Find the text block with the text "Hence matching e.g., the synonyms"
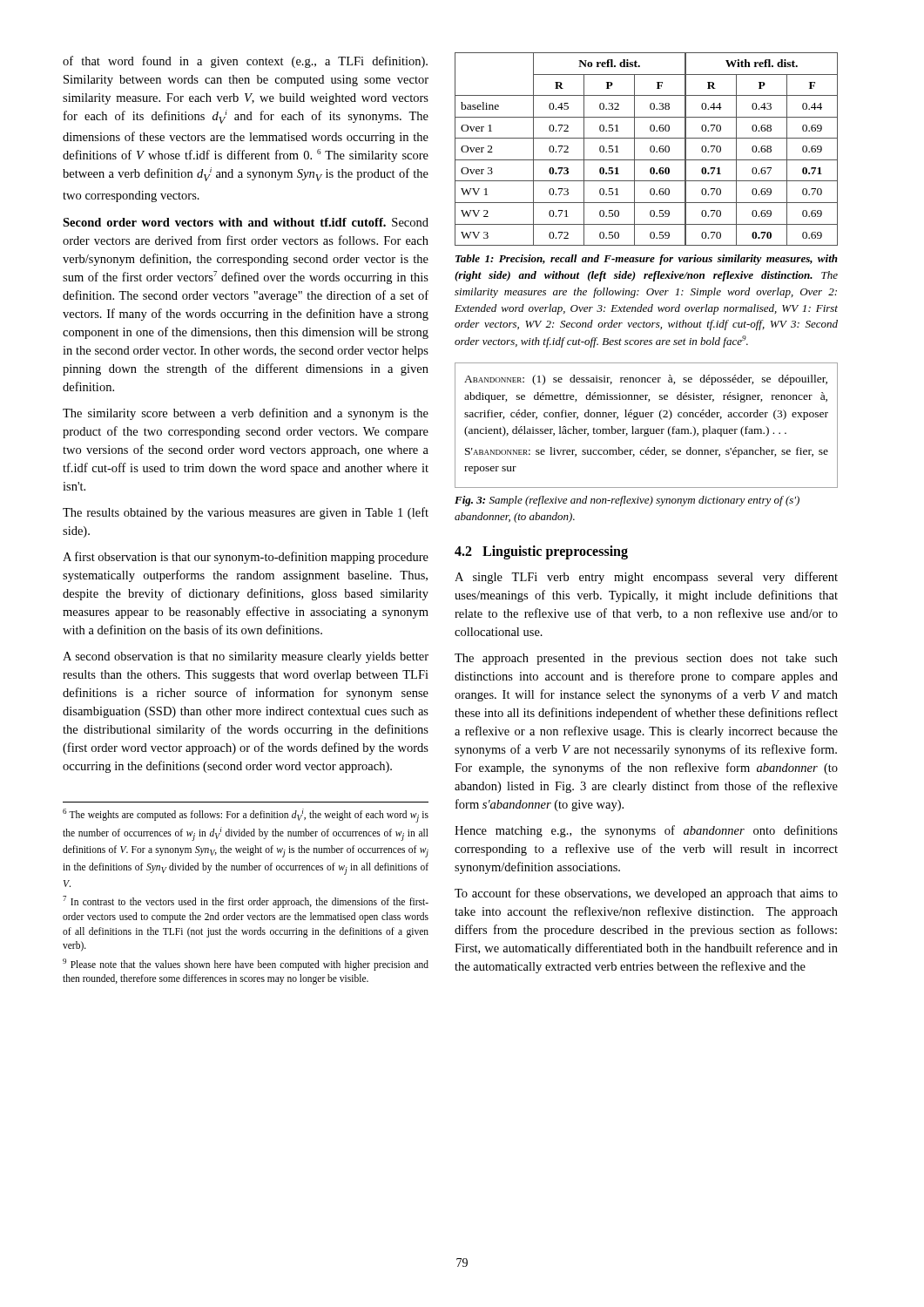The height and width of the screenshot is (1307, 924). click(x=646, y=849)
